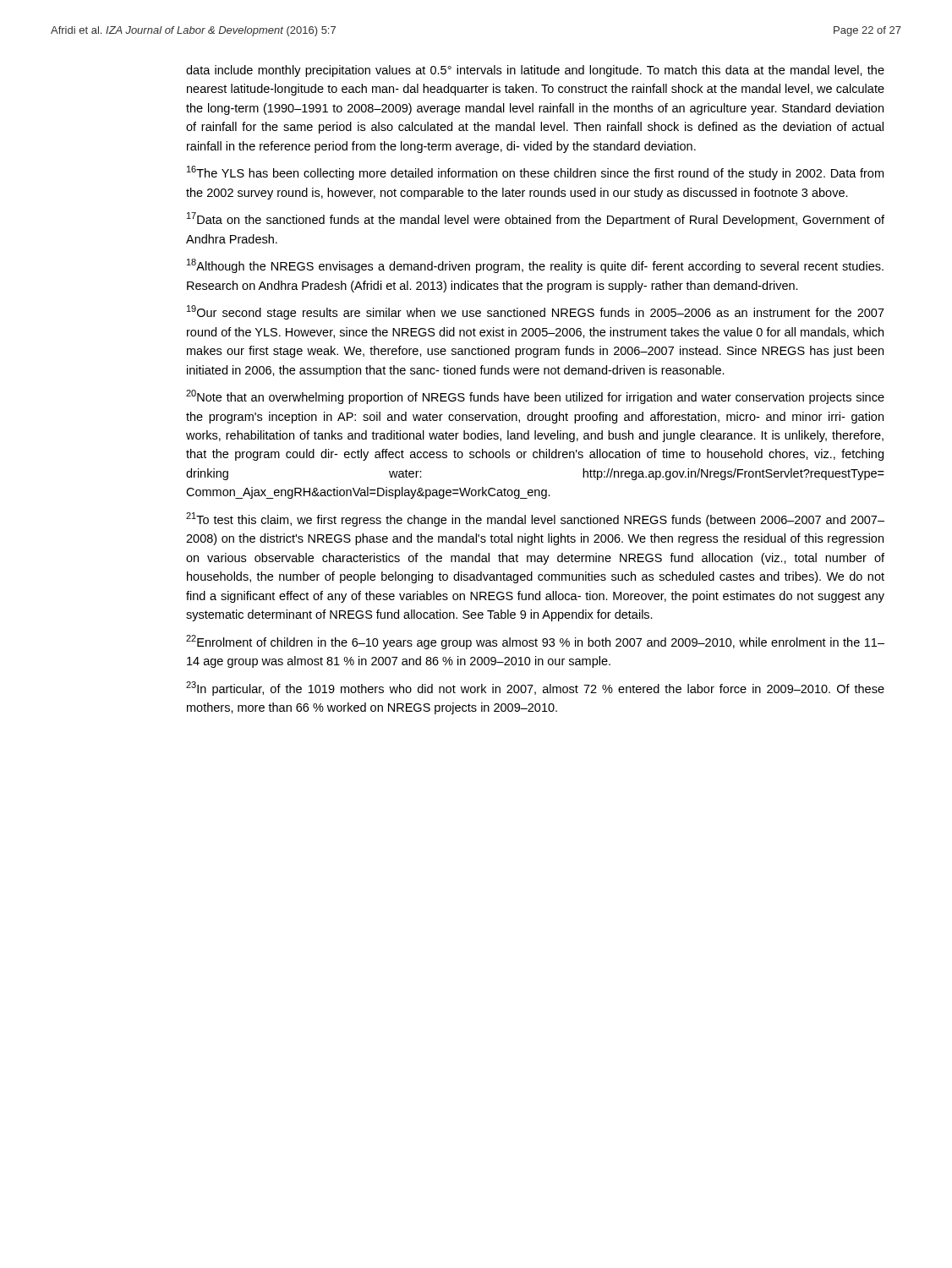Screen dimensions: 1268x952
Task: Locate the block of text that opens with "17Data on the sanctioned funds at the"
Action: [535, 228]
